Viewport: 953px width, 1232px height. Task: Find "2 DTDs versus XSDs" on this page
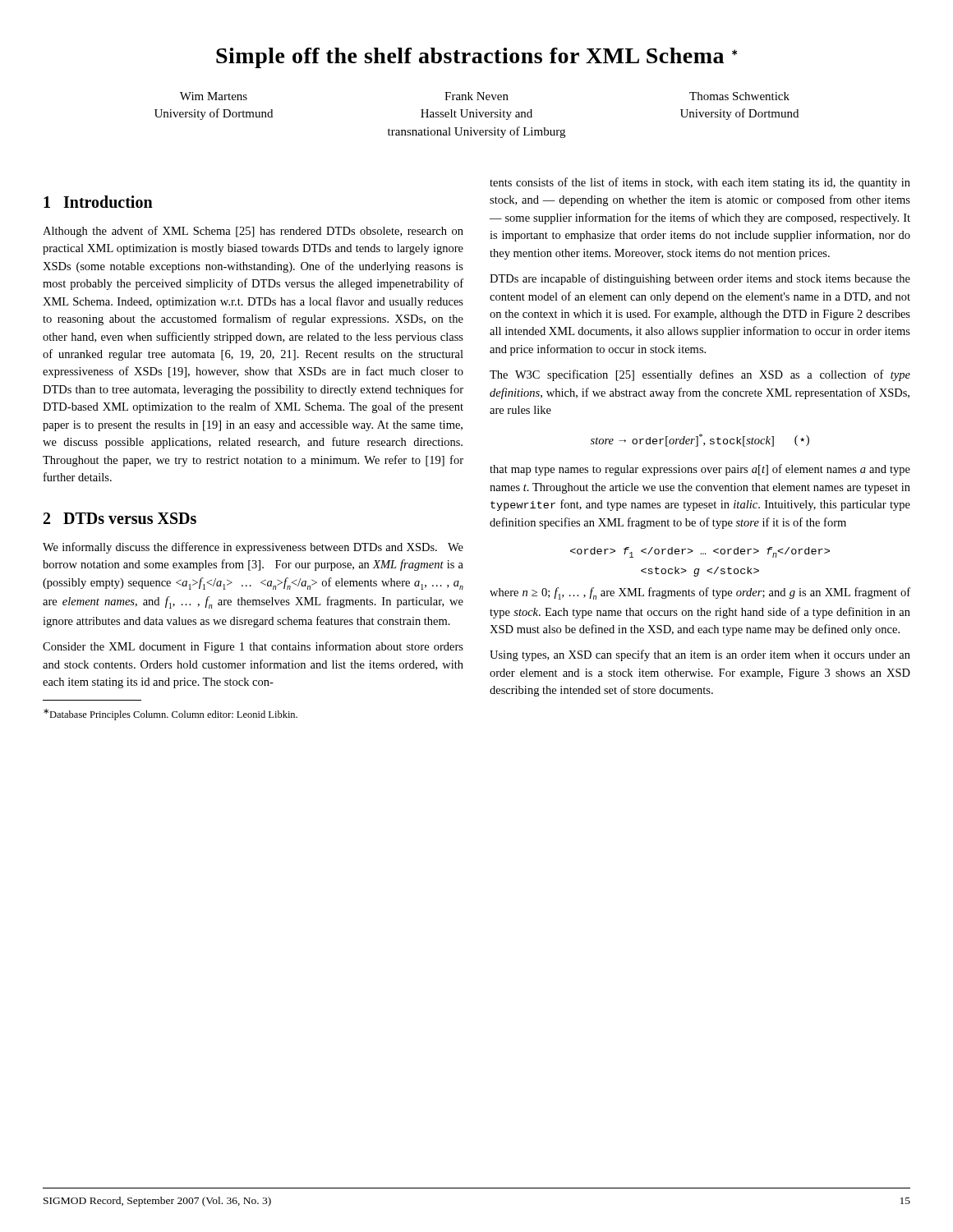tap(120, 518)
